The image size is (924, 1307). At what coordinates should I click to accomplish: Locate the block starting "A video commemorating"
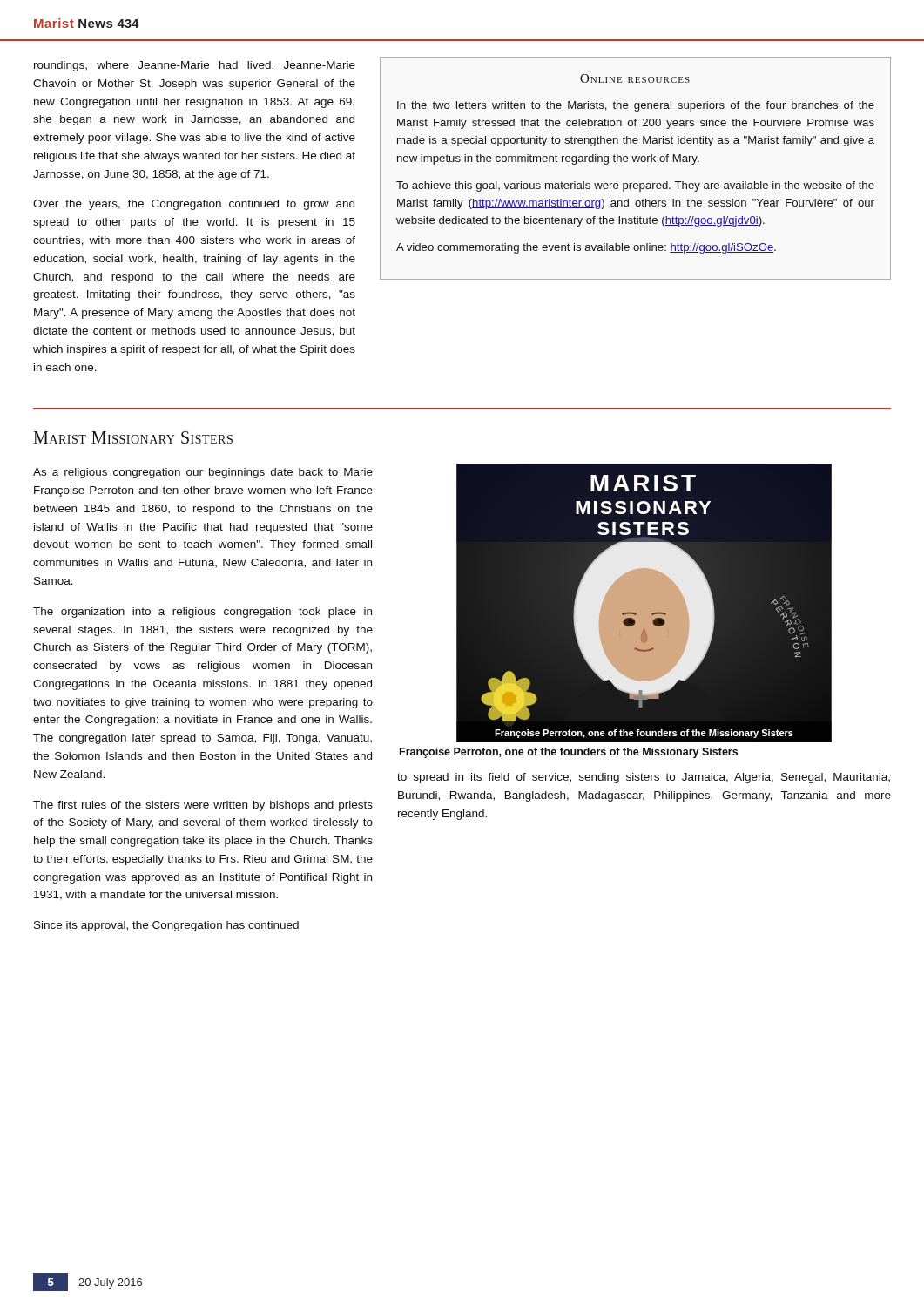point(586,247)
